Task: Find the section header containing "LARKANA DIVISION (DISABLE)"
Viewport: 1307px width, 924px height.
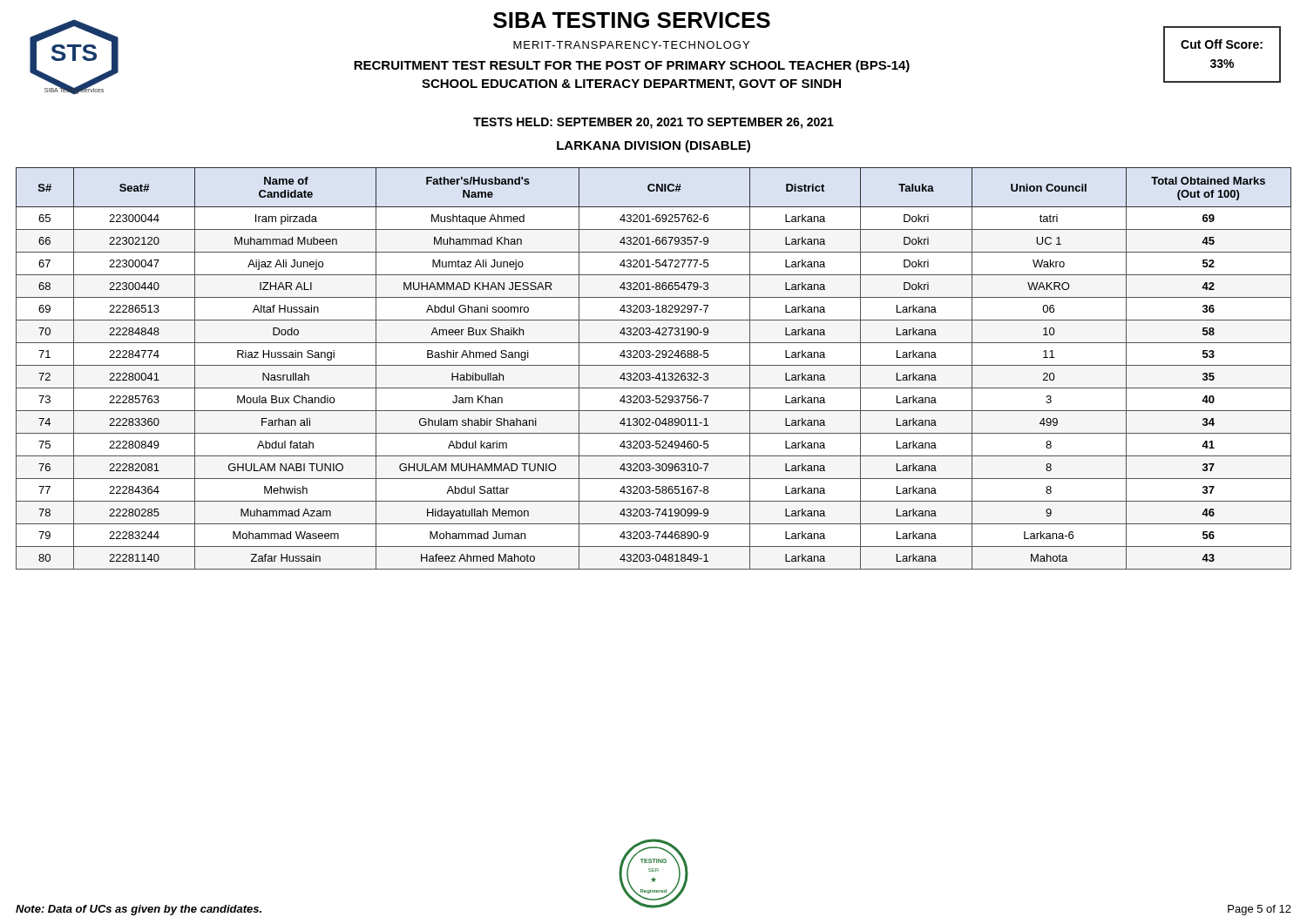Action: [654, 145]
